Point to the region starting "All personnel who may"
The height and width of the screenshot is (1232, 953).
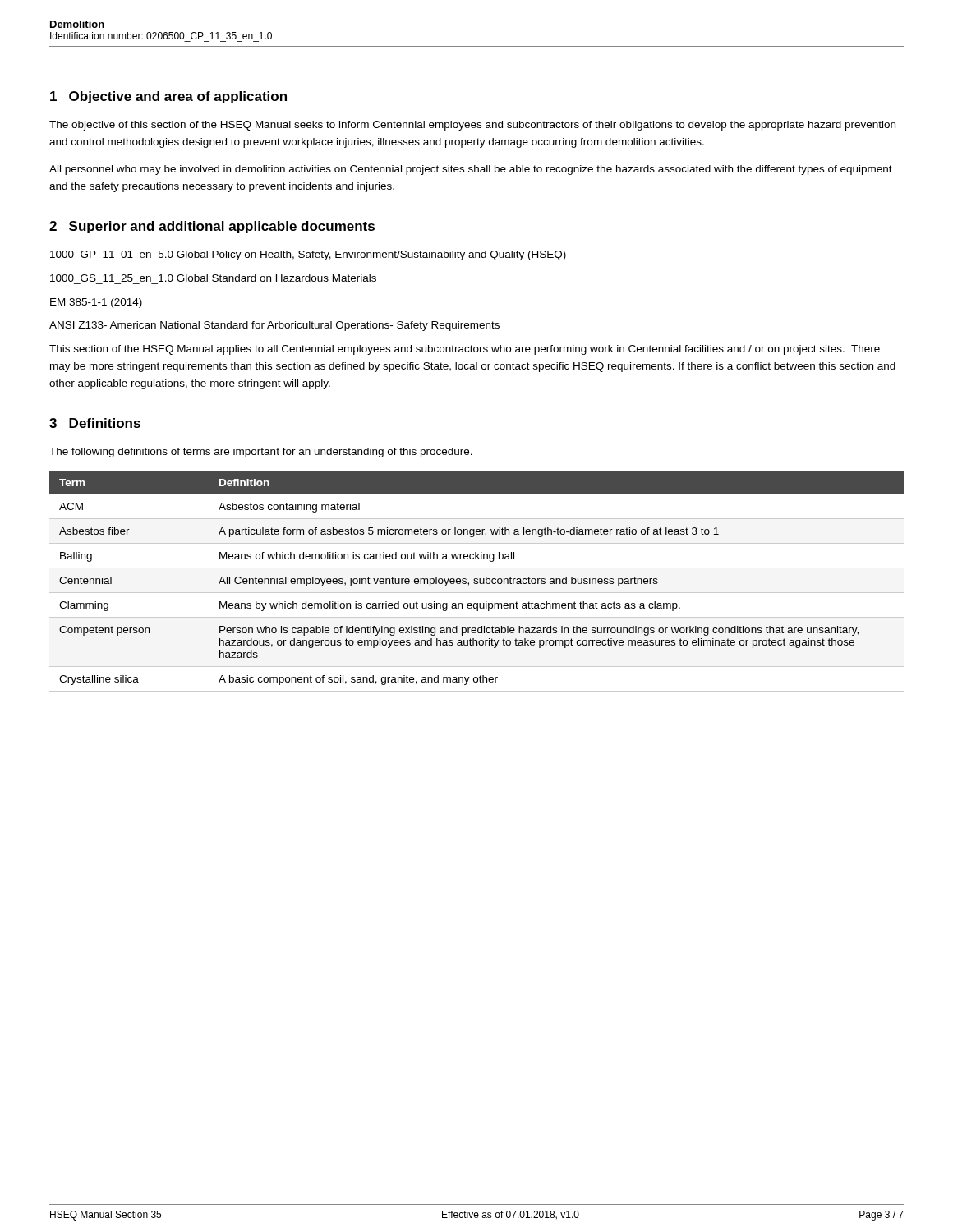pos(471,177)
